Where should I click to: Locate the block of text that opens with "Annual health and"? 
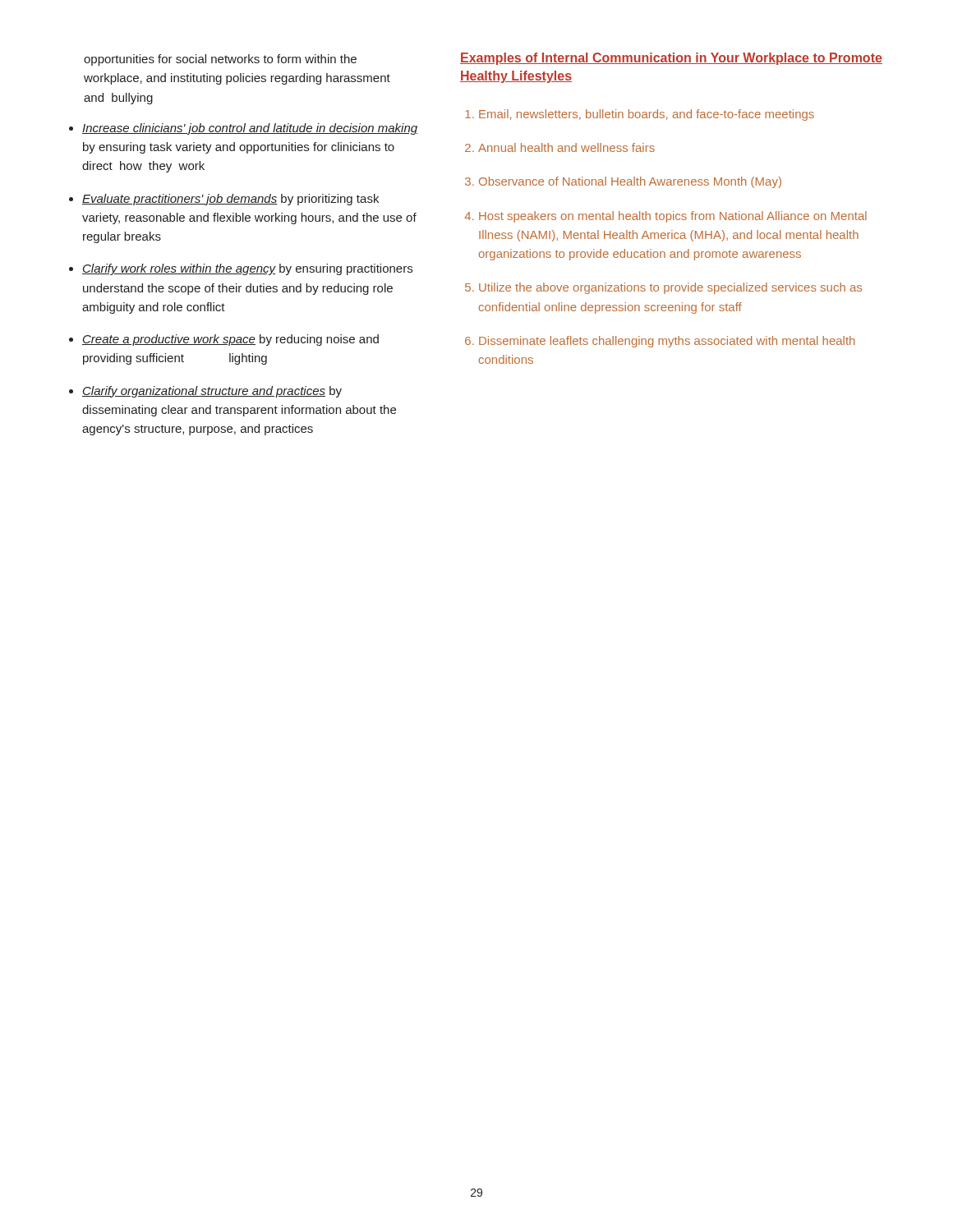(x=567, y=147)
